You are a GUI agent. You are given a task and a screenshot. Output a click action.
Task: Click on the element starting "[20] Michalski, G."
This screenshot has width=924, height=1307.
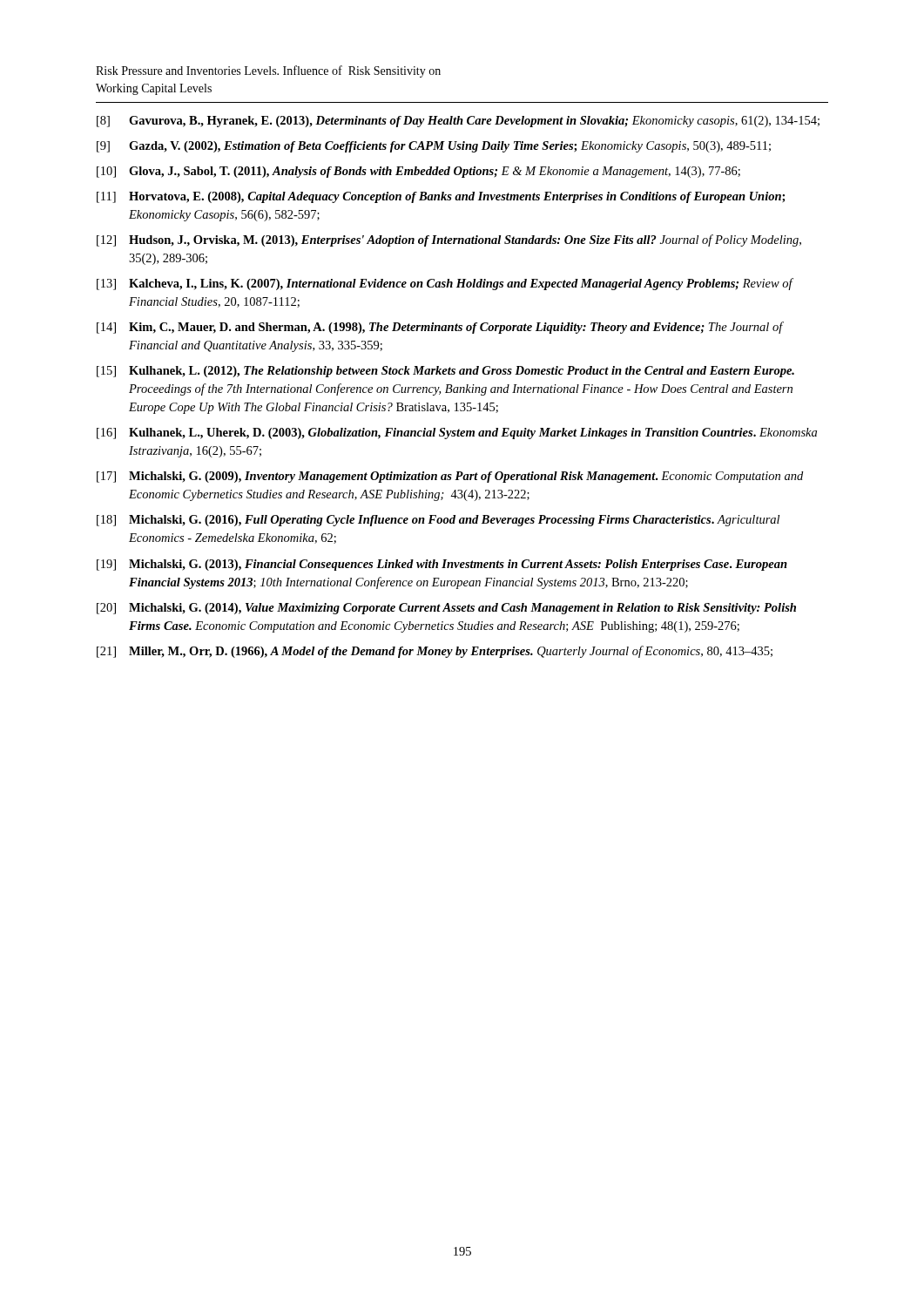[x=462, y=617]
